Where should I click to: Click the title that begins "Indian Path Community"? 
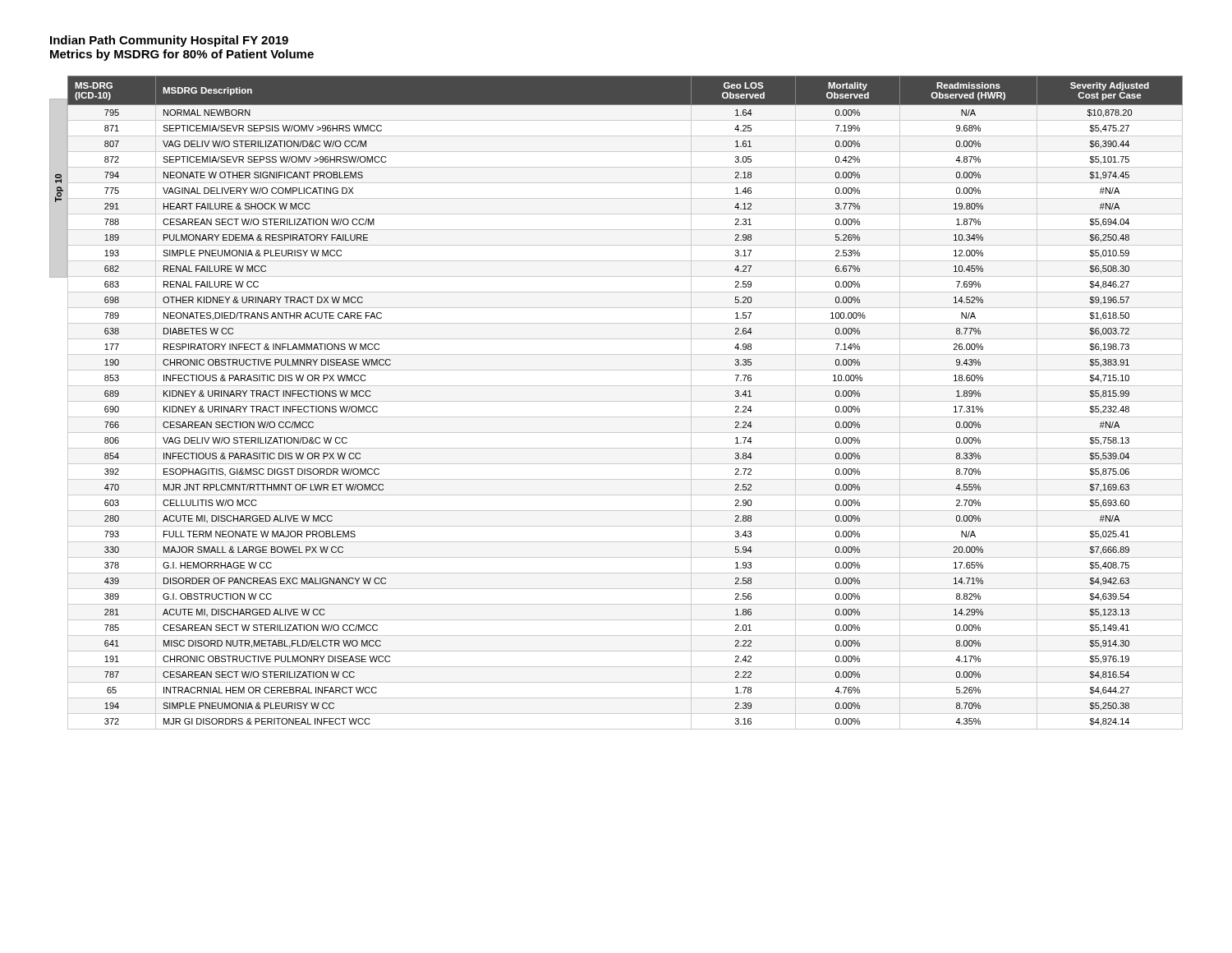pos(169,41)
